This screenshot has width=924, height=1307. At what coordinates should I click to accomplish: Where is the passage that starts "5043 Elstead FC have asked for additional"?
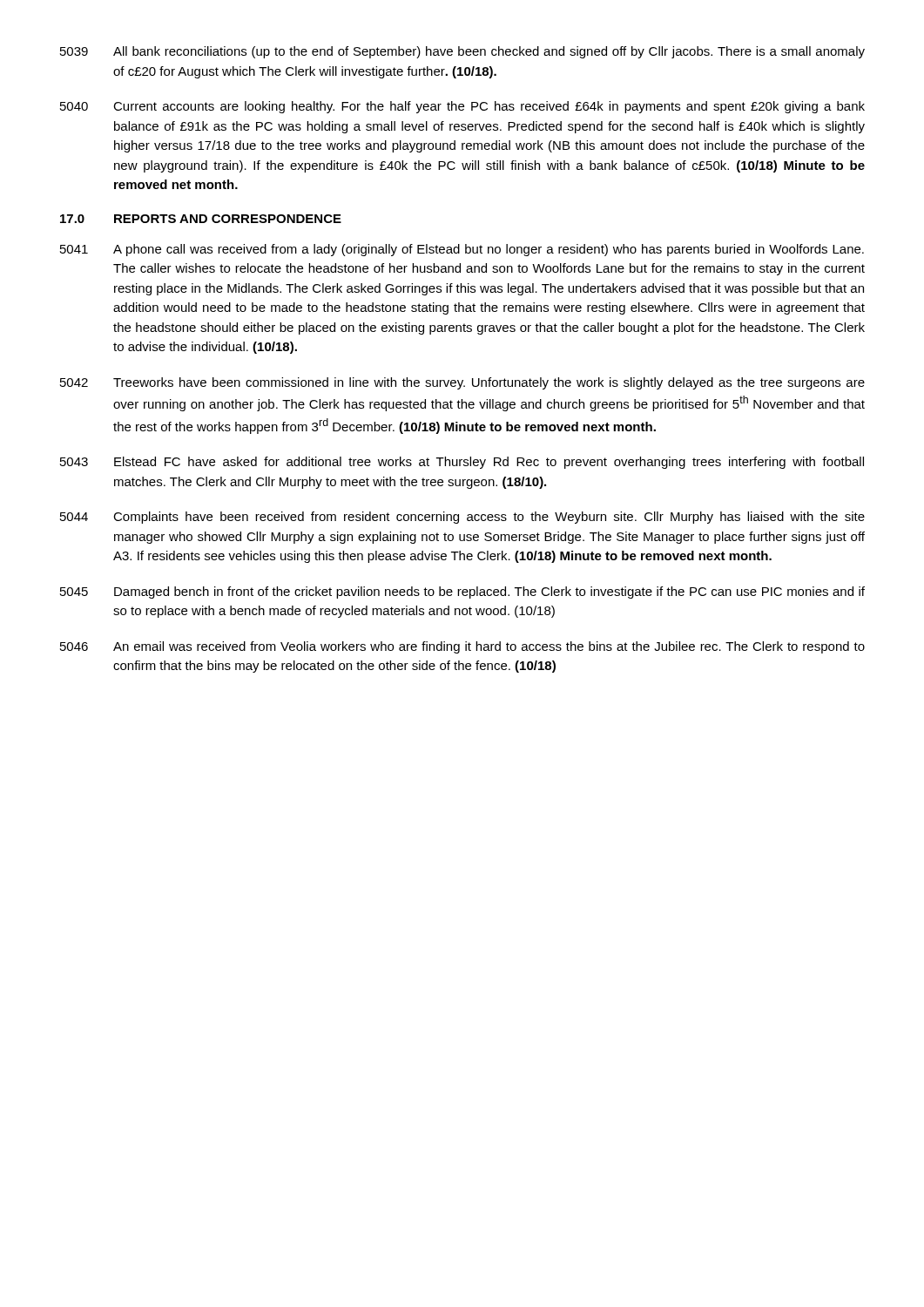pyautogui.click(x=462, y=472)
